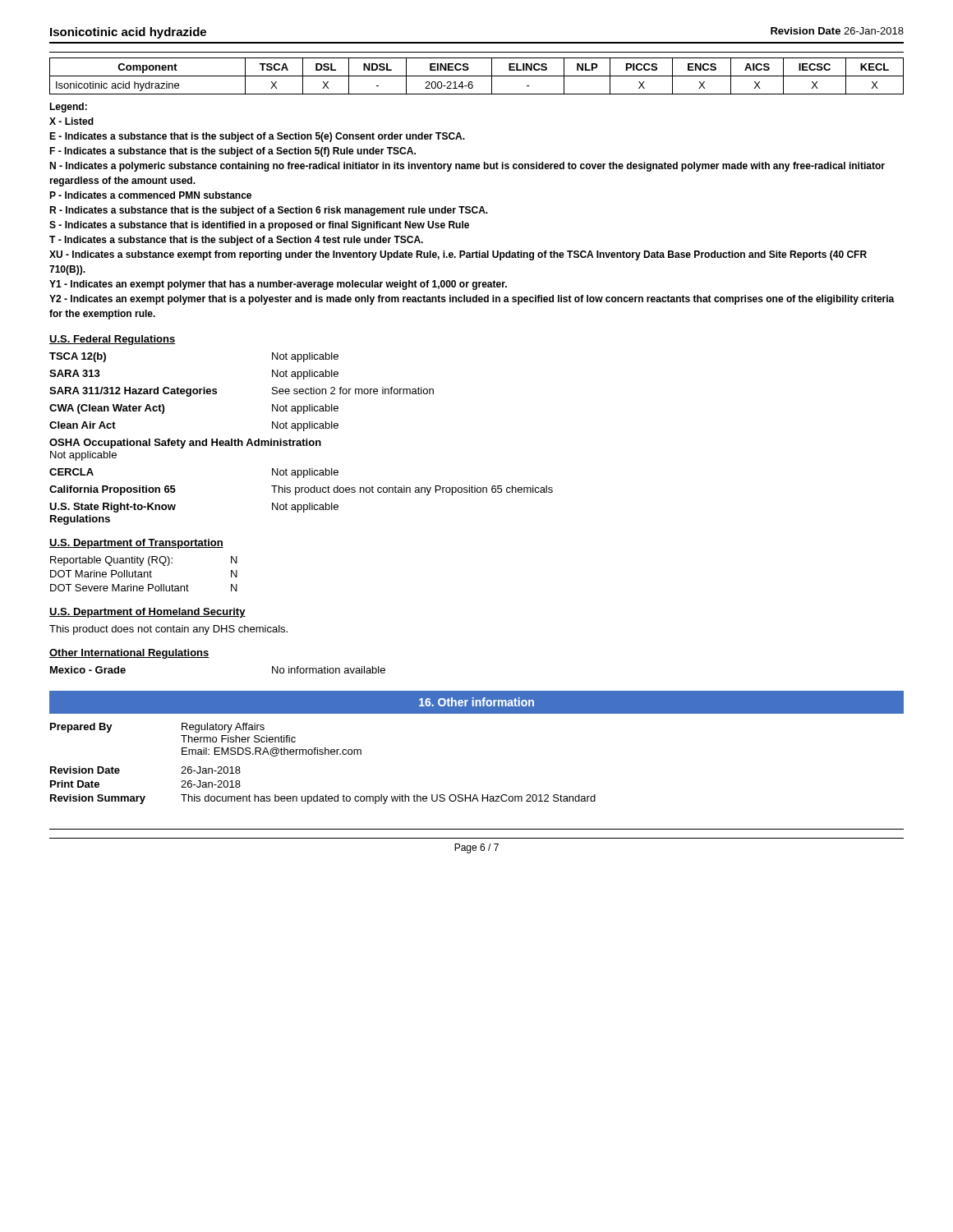Screen dimensions: 1232x953
Task: Select the text block starting "California Proposition 65 This product does"
Action: coord(476,489)
